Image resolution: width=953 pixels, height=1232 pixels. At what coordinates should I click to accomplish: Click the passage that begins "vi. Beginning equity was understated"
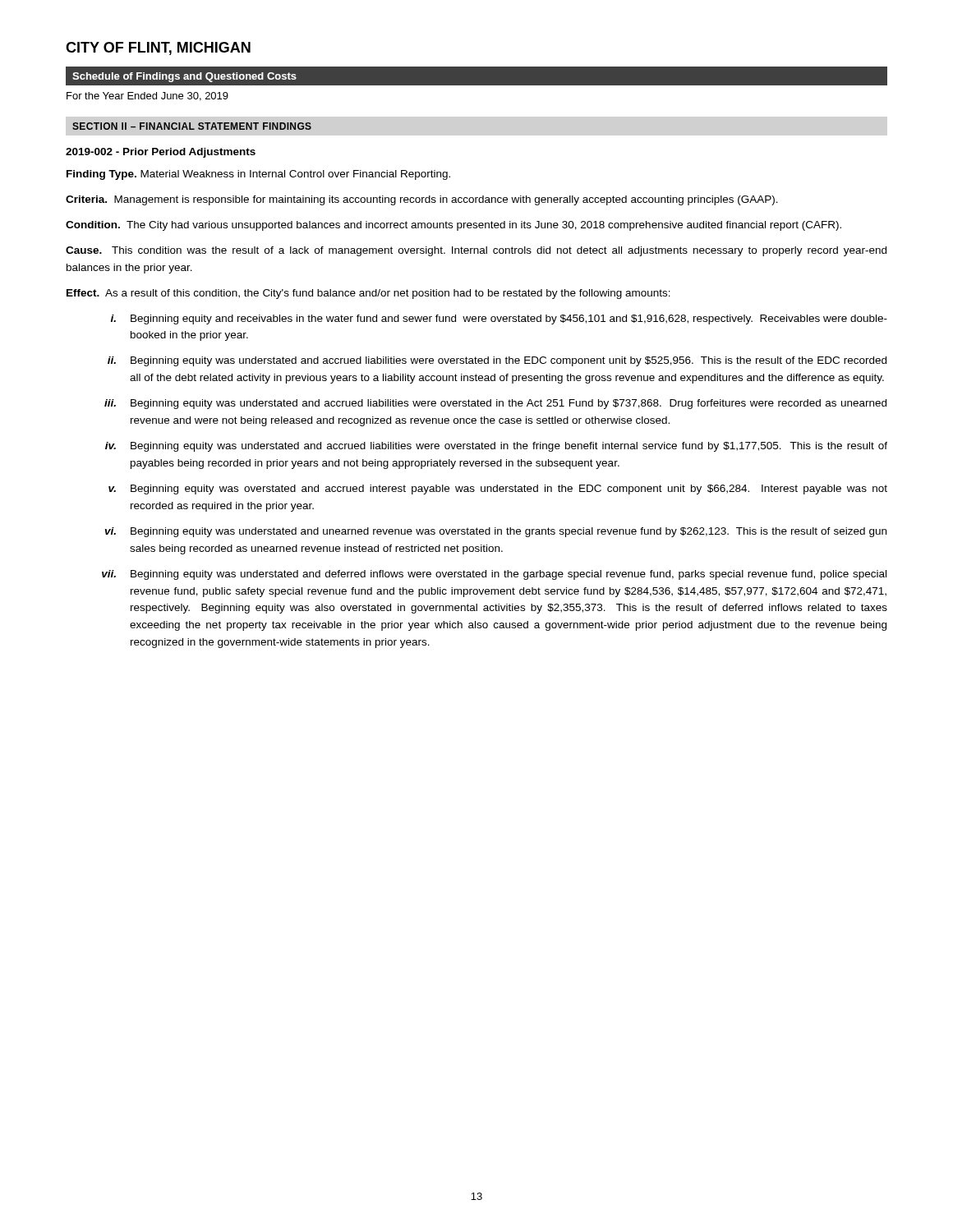(x=485, y=540)
